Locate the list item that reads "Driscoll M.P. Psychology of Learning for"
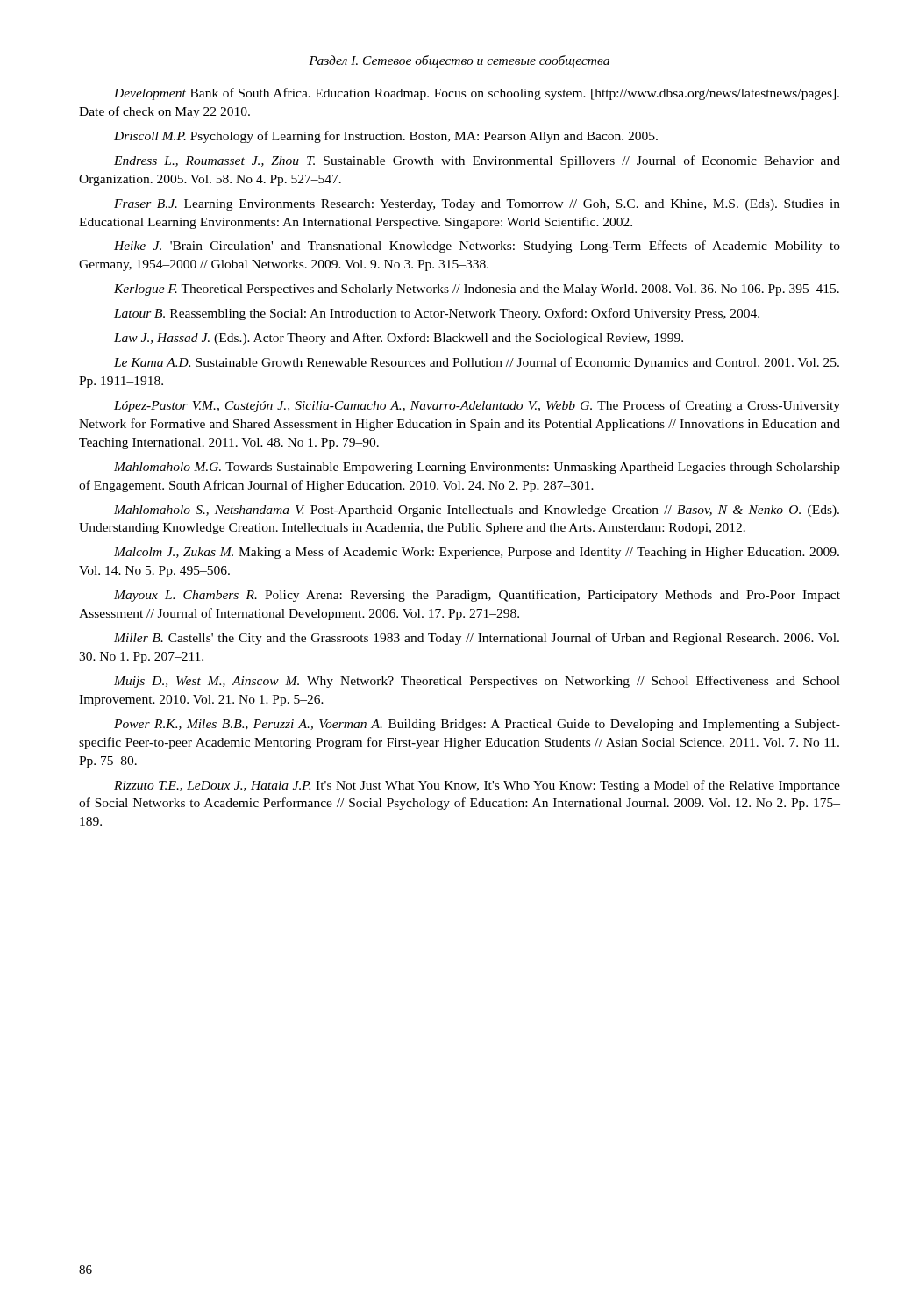This screenshot has height=1316, width=919. (x=386, y=135)
